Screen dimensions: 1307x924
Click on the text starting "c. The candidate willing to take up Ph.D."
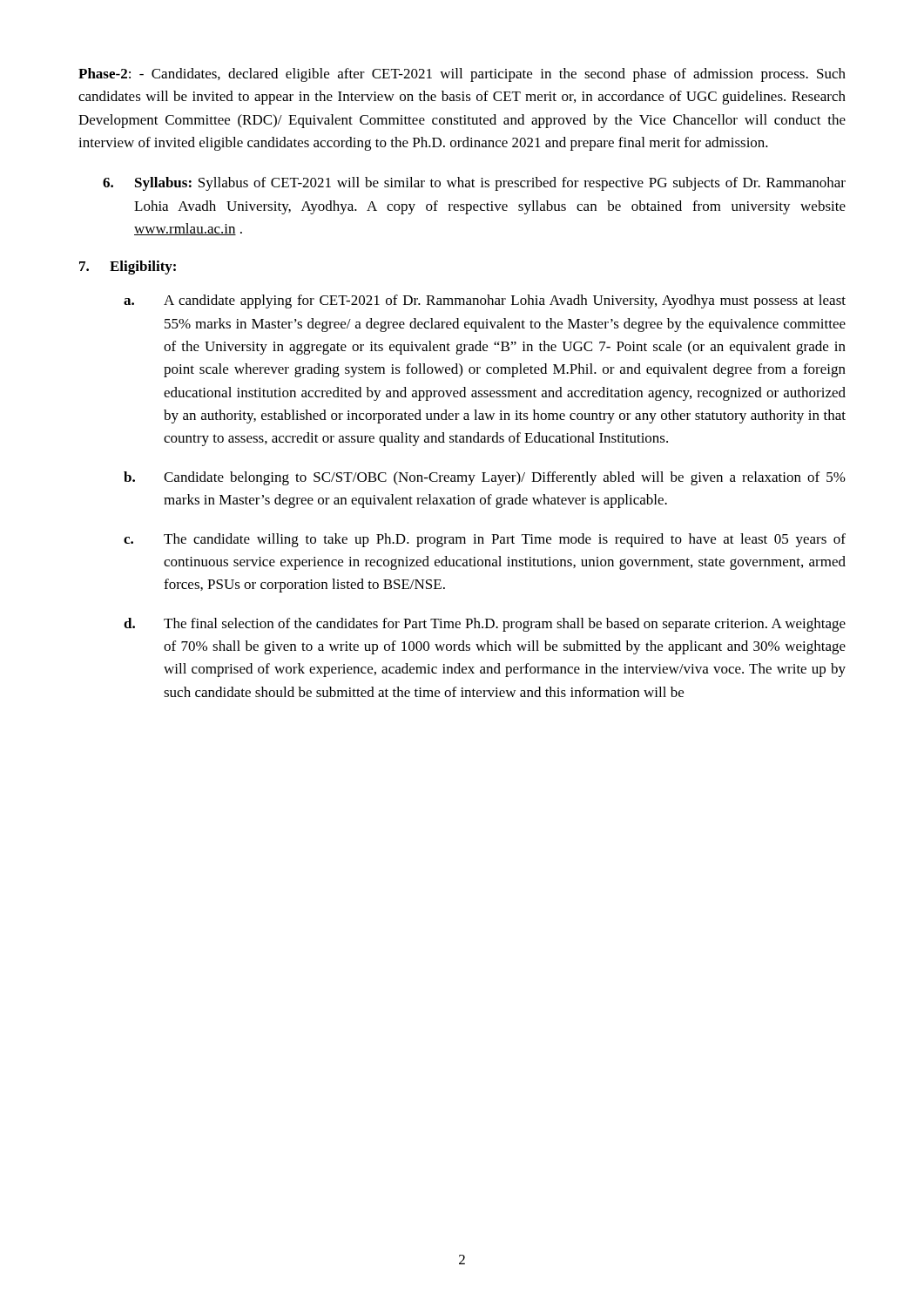[485, 562]
